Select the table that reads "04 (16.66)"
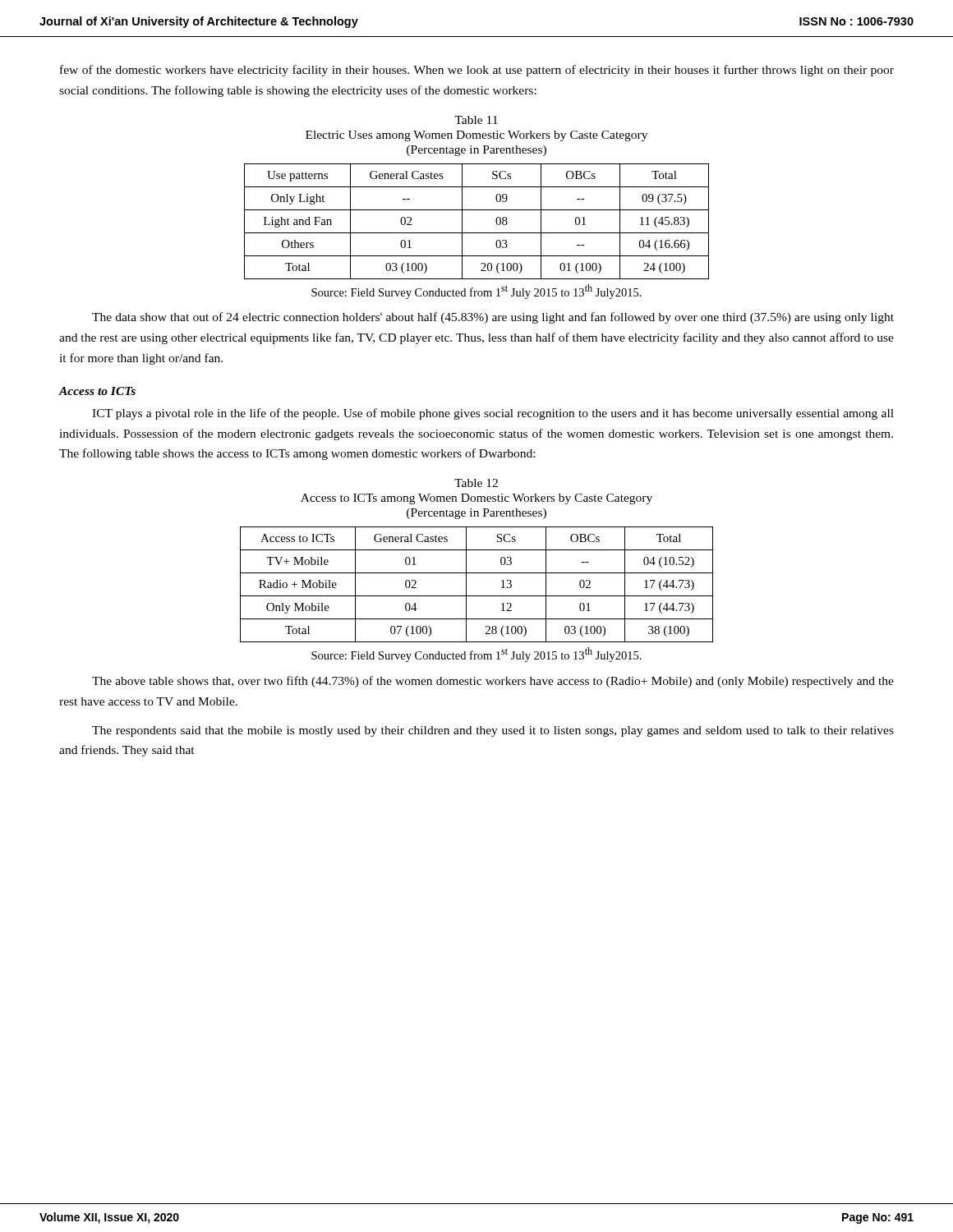Image resolution: width=953 pixels, height=1232 pixels. tap(476, 221)
